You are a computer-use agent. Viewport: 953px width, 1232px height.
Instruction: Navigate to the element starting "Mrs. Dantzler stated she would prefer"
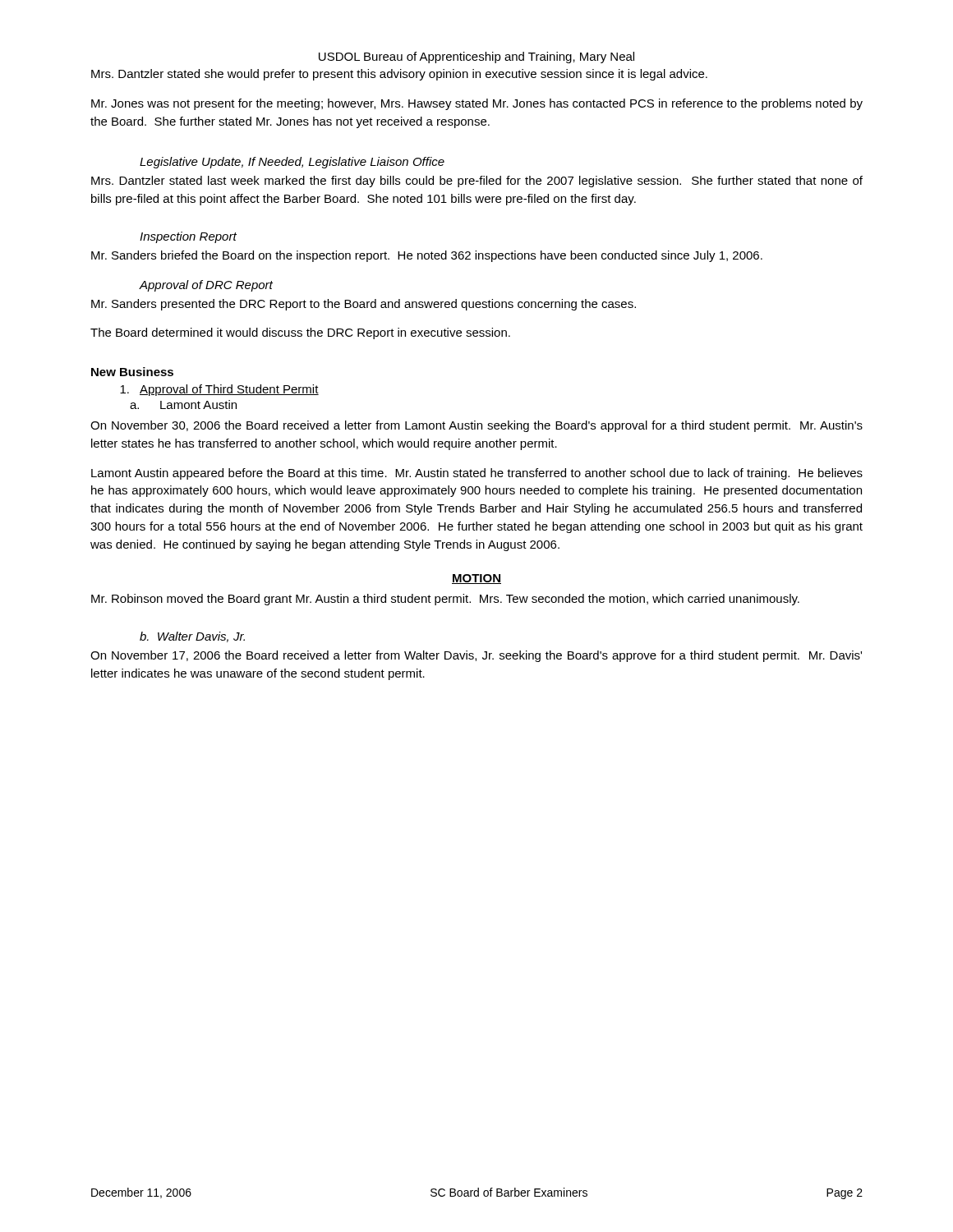[x=476, y=74]
